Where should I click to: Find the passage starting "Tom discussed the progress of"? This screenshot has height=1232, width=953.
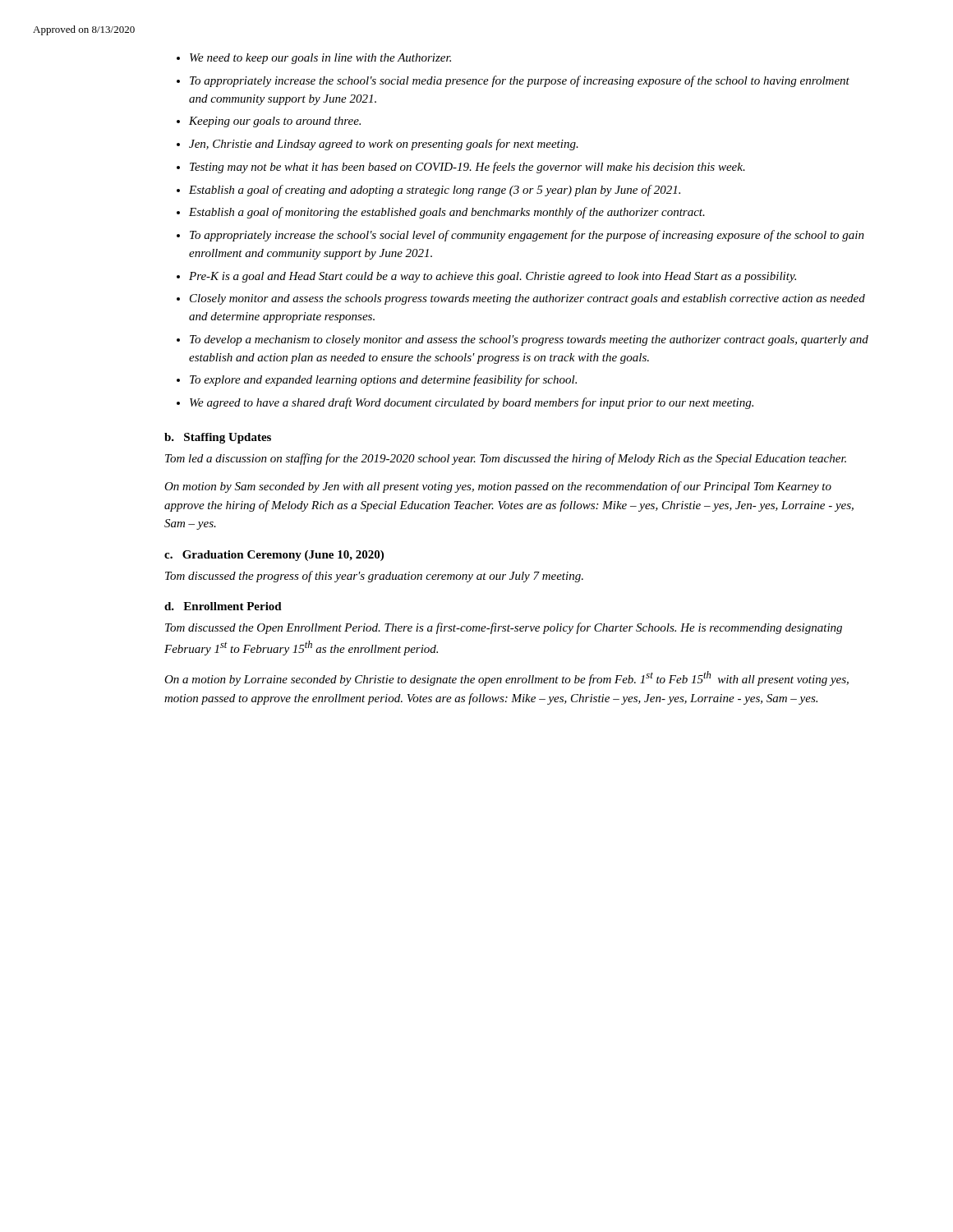point(374,576)
